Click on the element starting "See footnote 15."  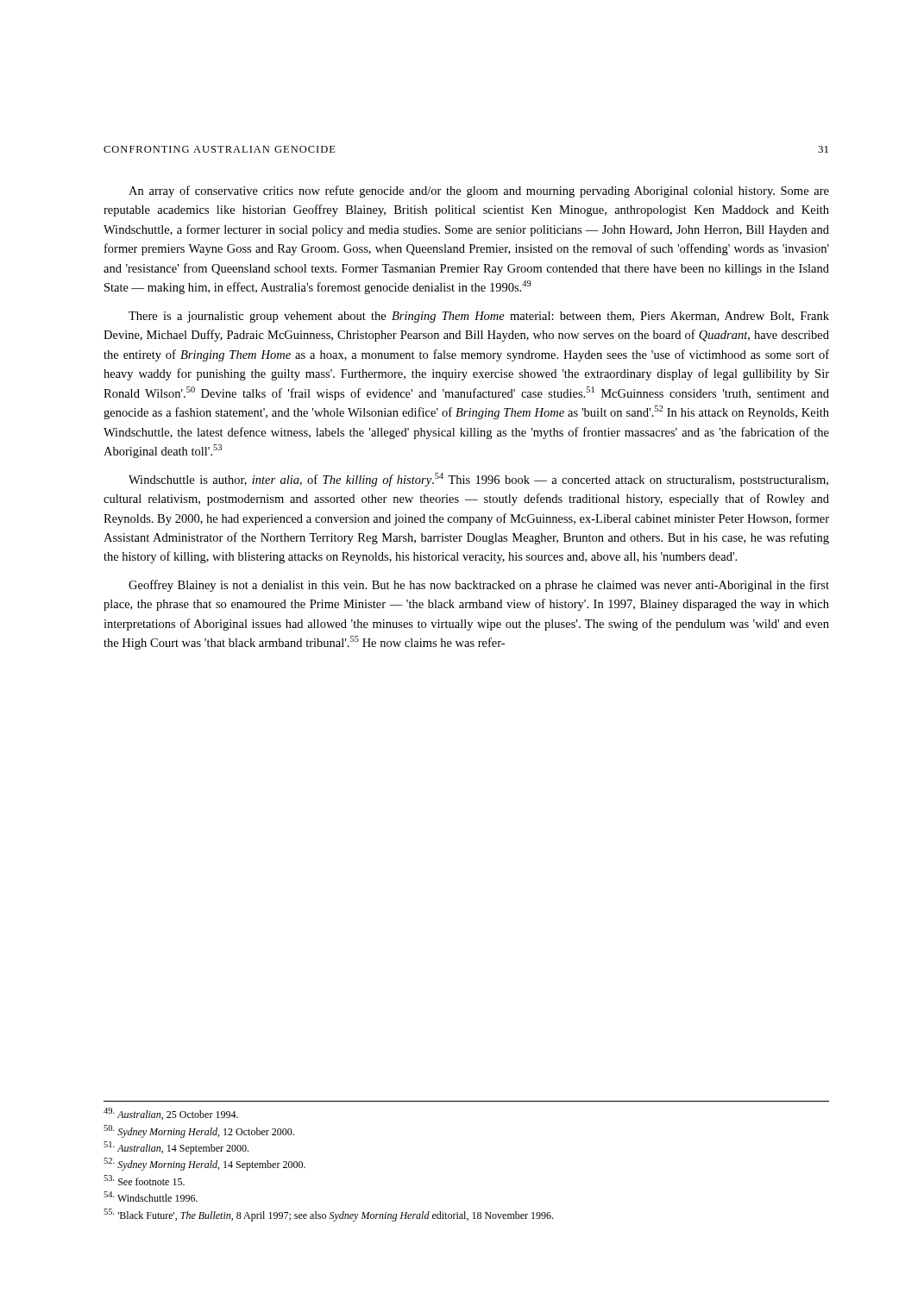click(144, 1181)
